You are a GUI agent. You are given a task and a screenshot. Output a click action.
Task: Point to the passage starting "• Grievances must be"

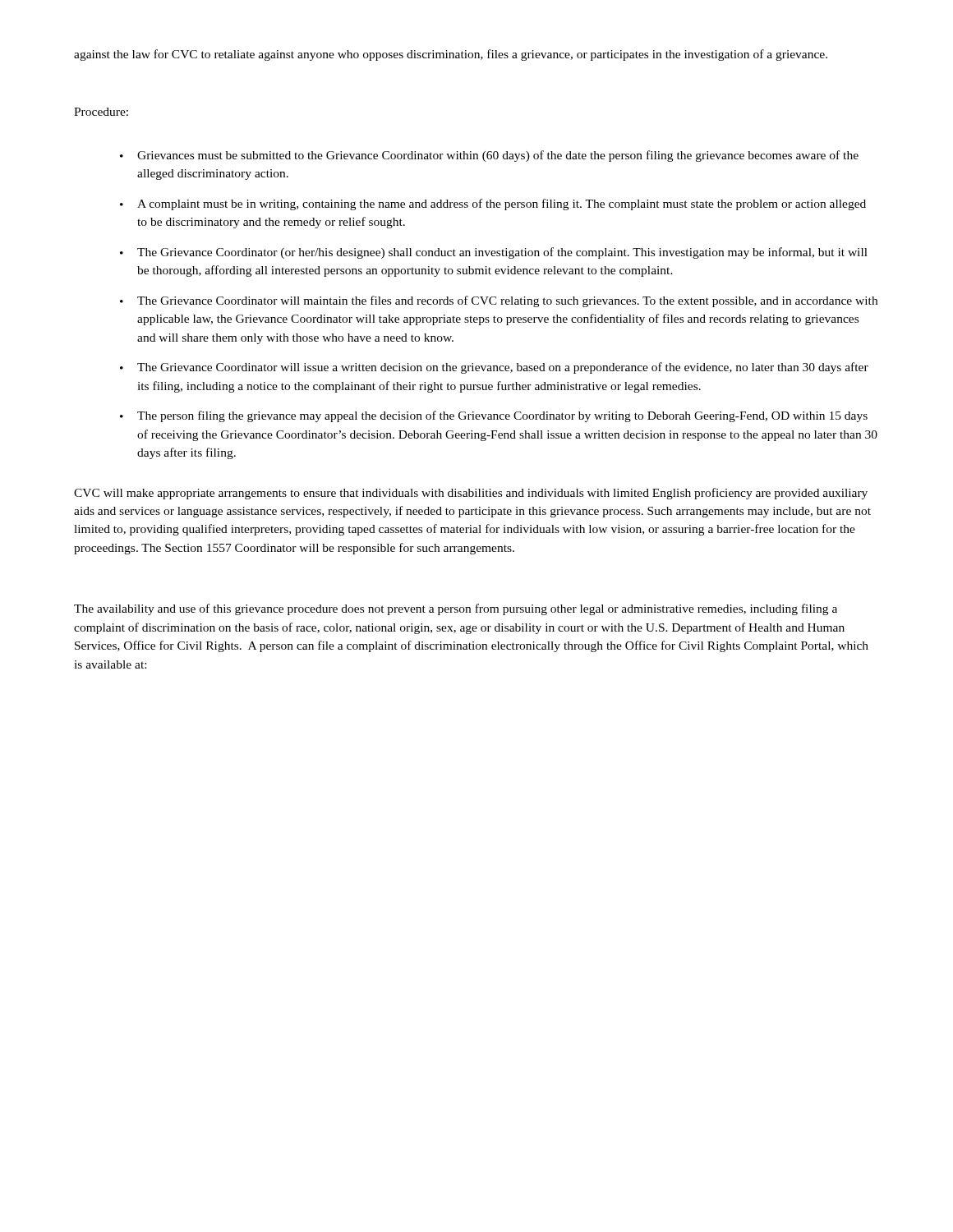click(x=499, y=165)
